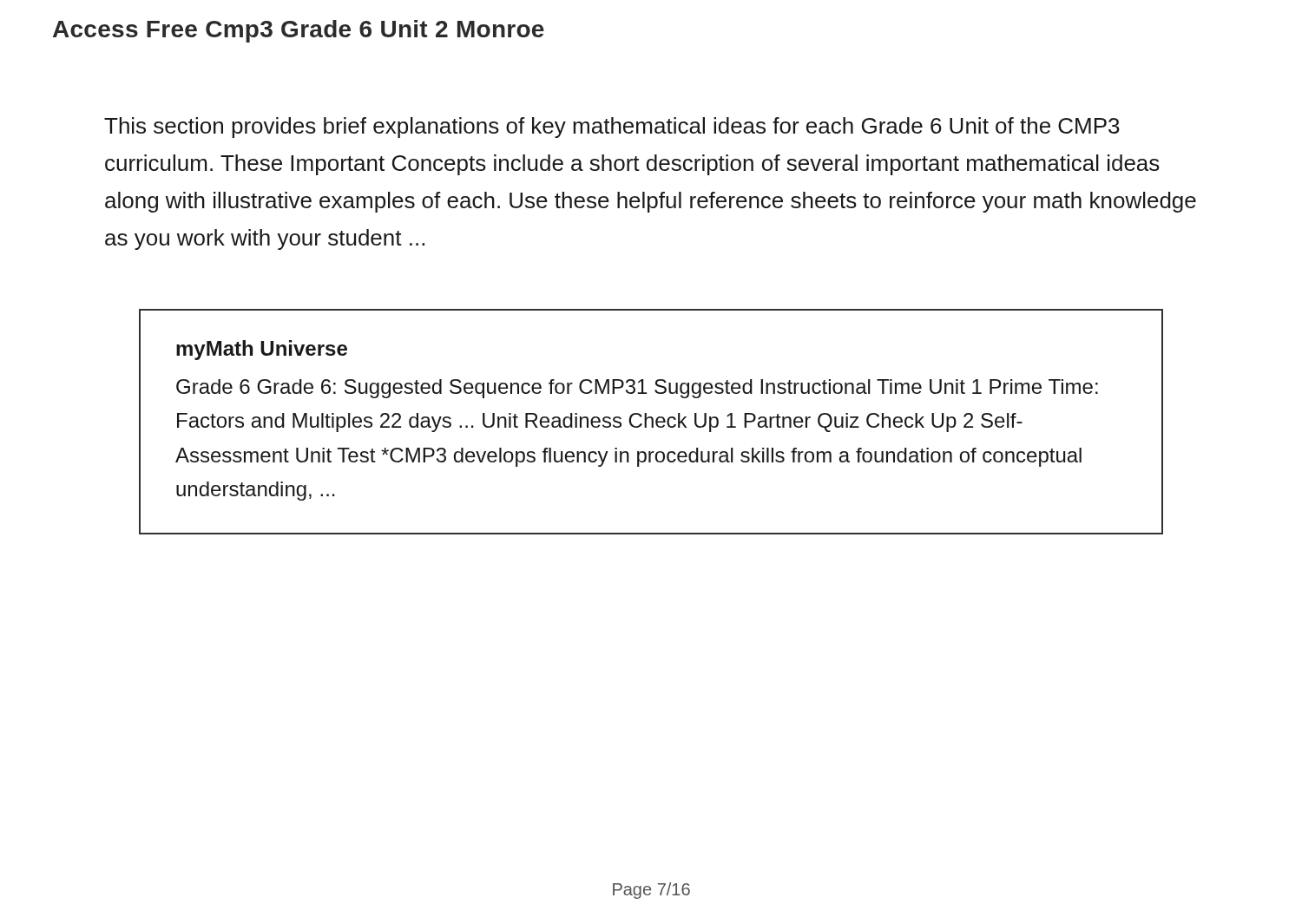The height and width of the screenshot is (924, 1302).
Task: Locate the section header containing "myMath Universe"
Action: pos(262,348)
